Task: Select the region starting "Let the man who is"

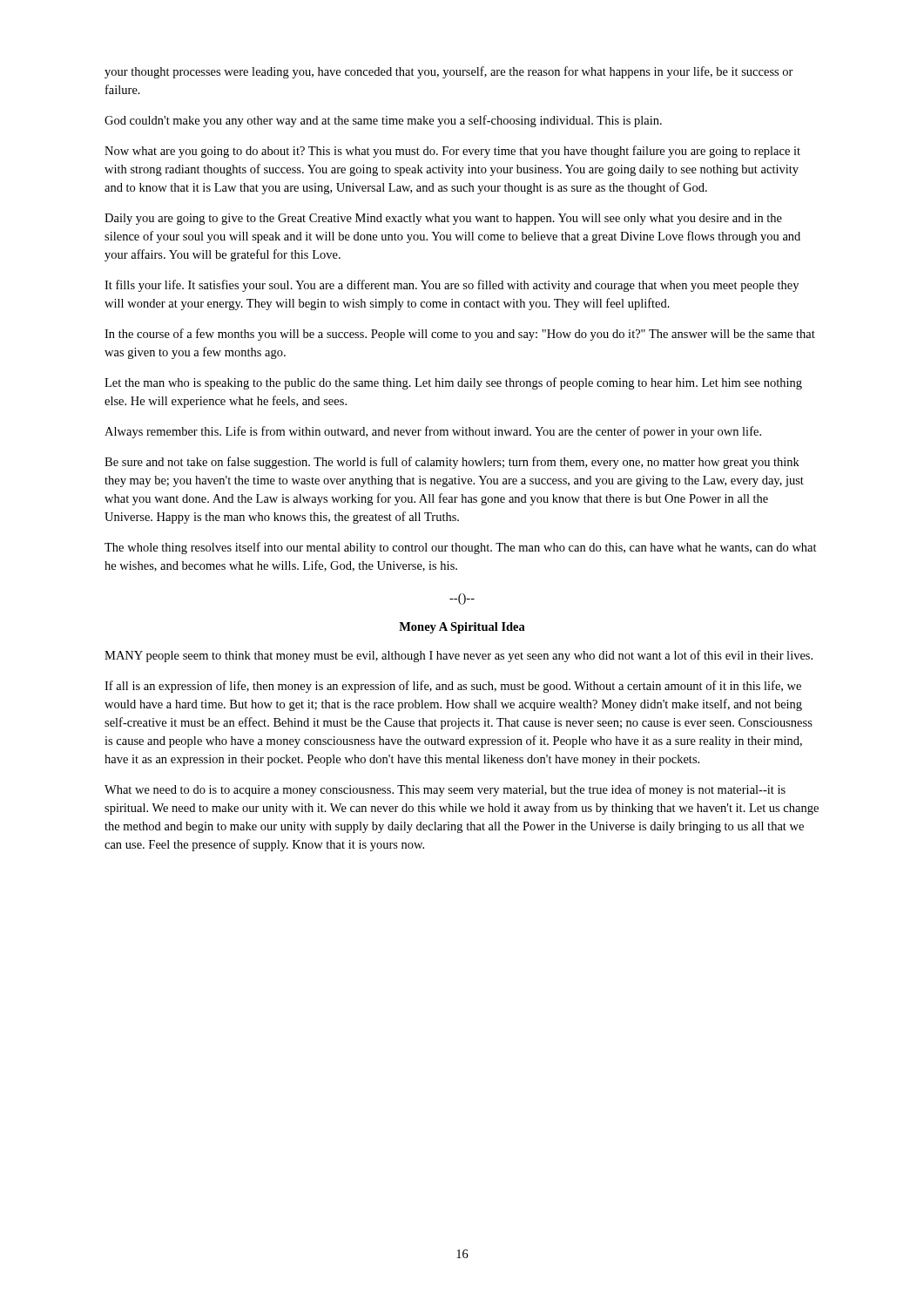Action: click(453, 392)
